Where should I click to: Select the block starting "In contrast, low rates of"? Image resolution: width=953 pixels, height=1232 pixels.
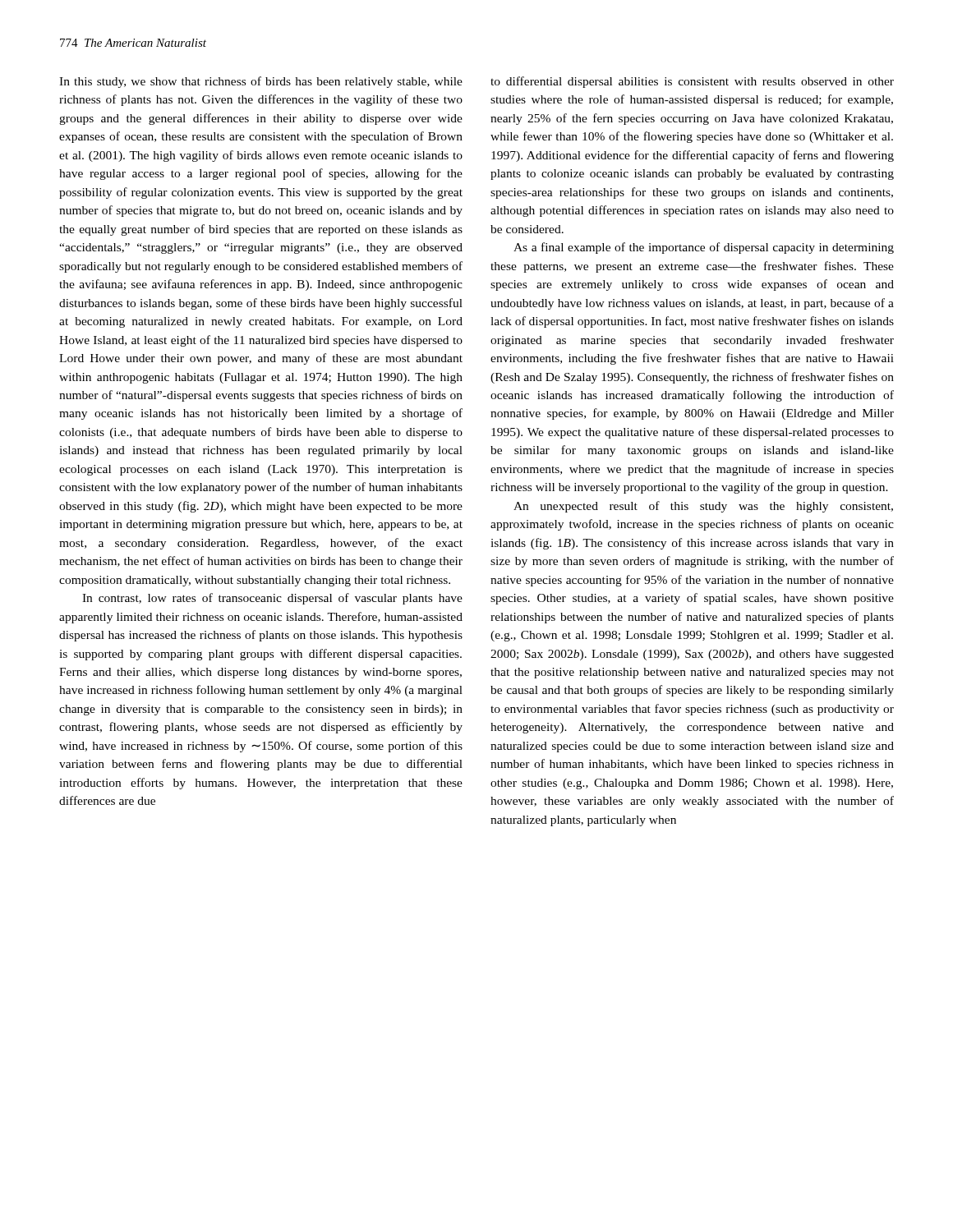(261, 700)
